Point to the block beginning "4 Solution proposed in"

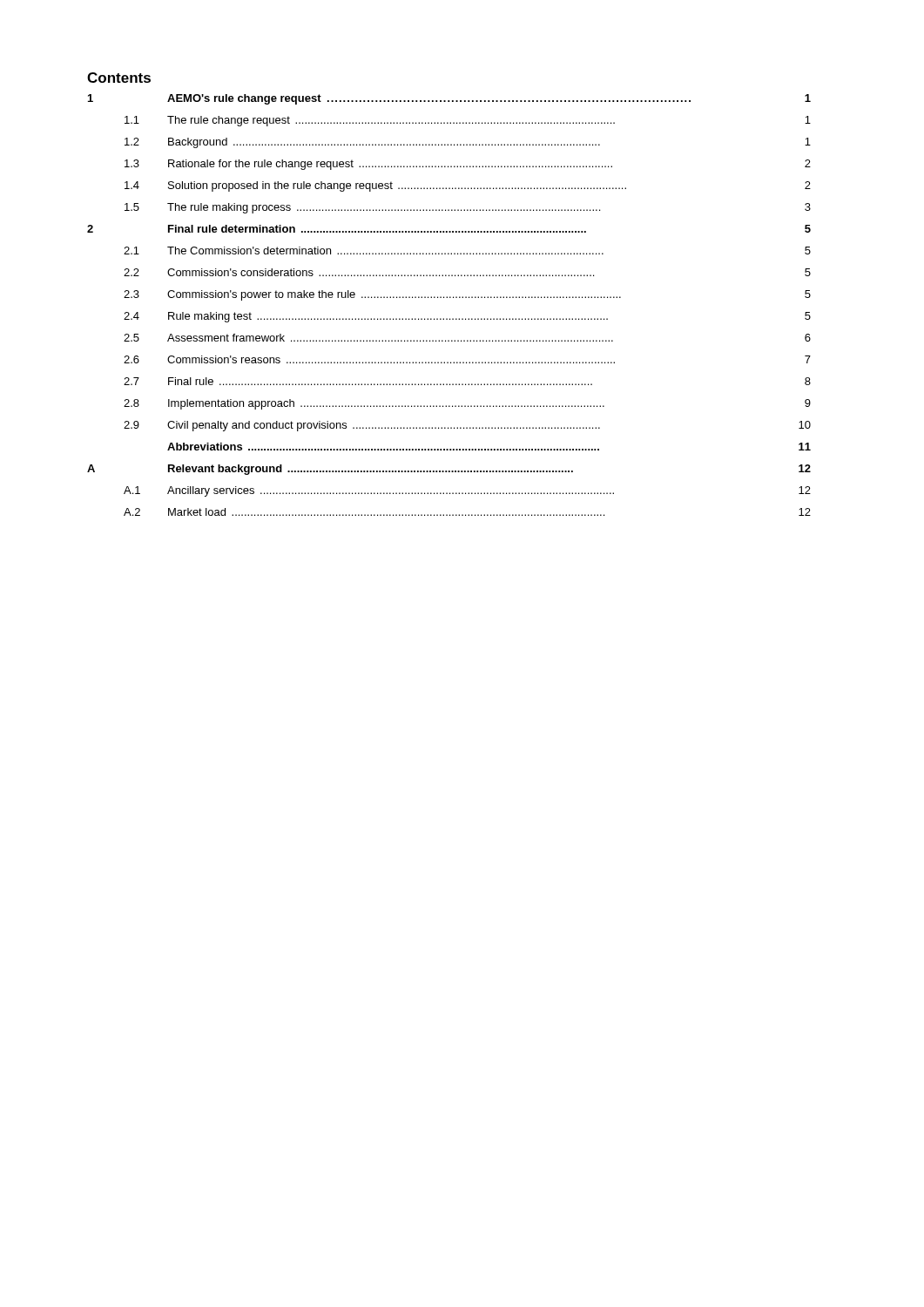click(462, 185)
